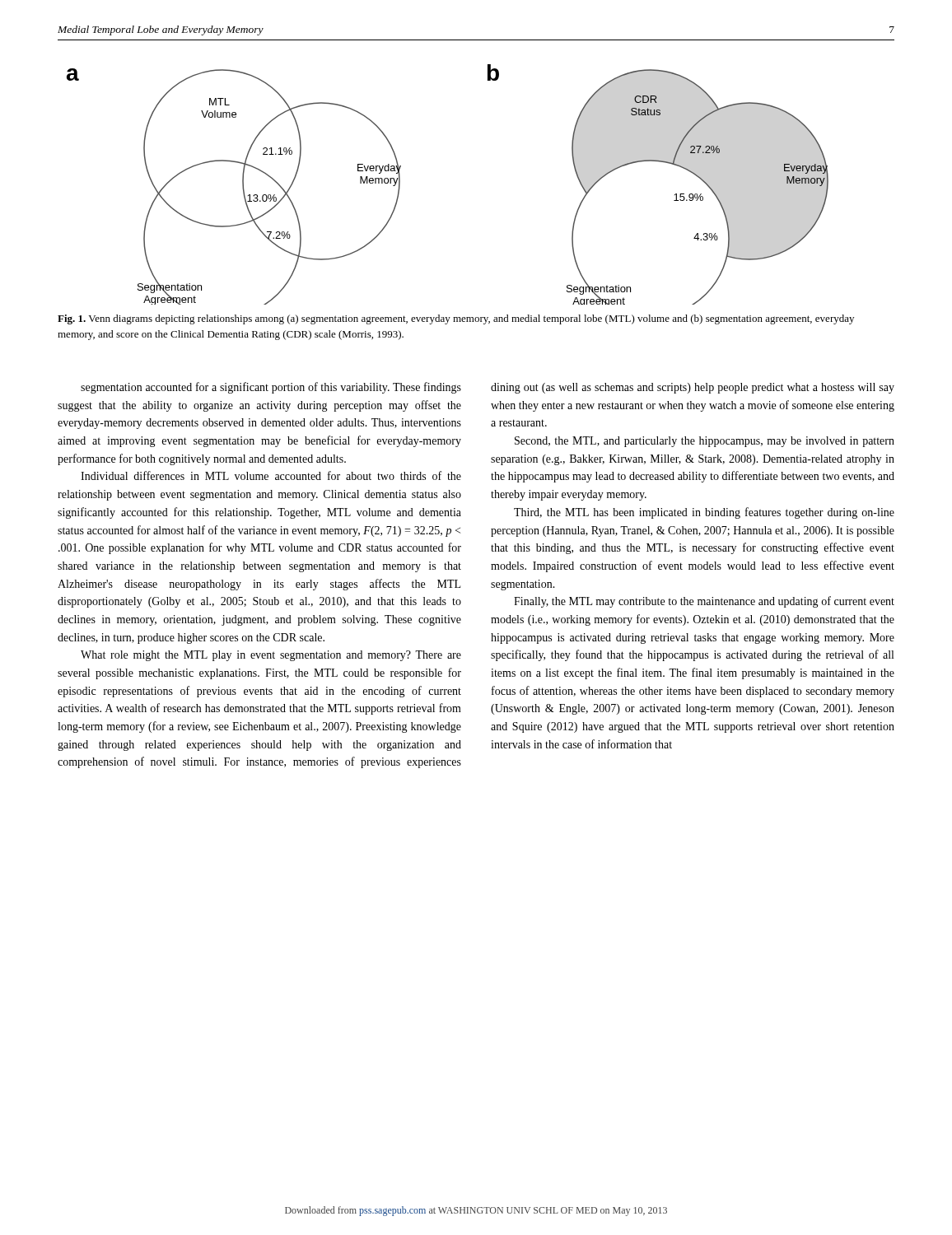
Task: Find the block on this page that starts "Third, the MTL has been"
Action: pyautogui.click(x=693, y=548)
